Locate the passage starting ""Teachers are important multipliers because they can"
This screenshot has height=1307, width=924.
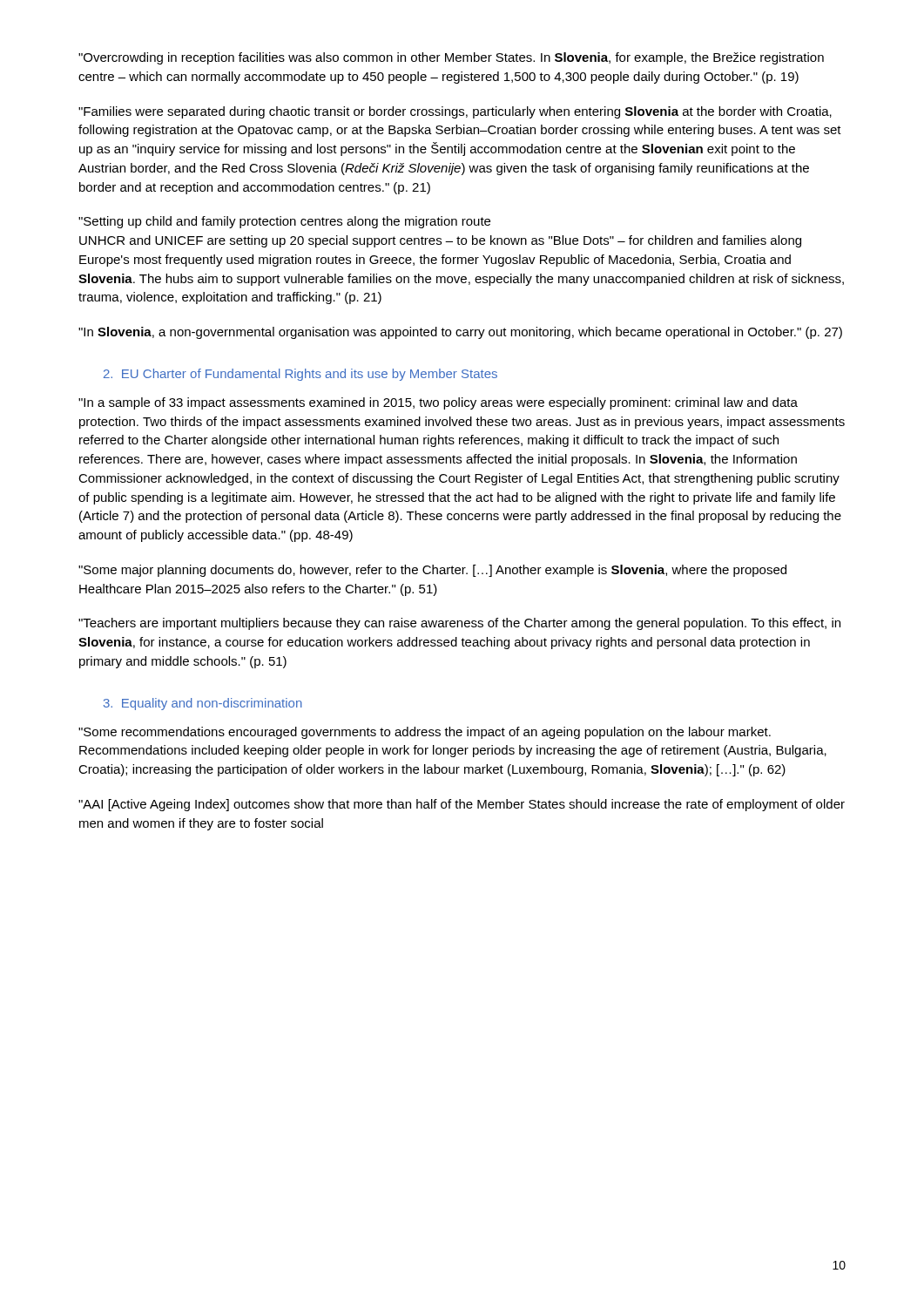click(460, 642)
